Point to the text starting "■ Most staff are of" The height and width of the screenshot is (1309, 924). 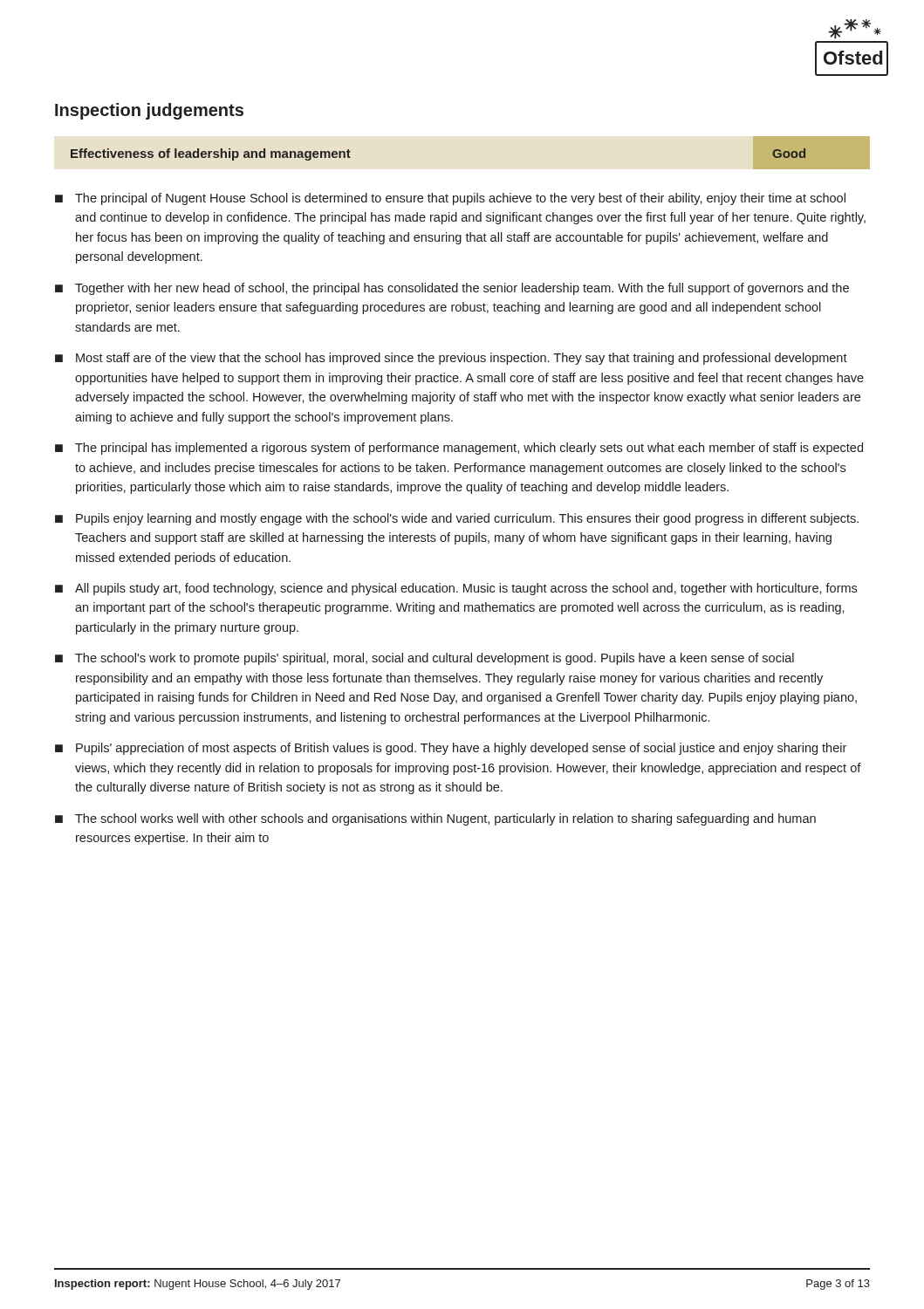[462, 388]
